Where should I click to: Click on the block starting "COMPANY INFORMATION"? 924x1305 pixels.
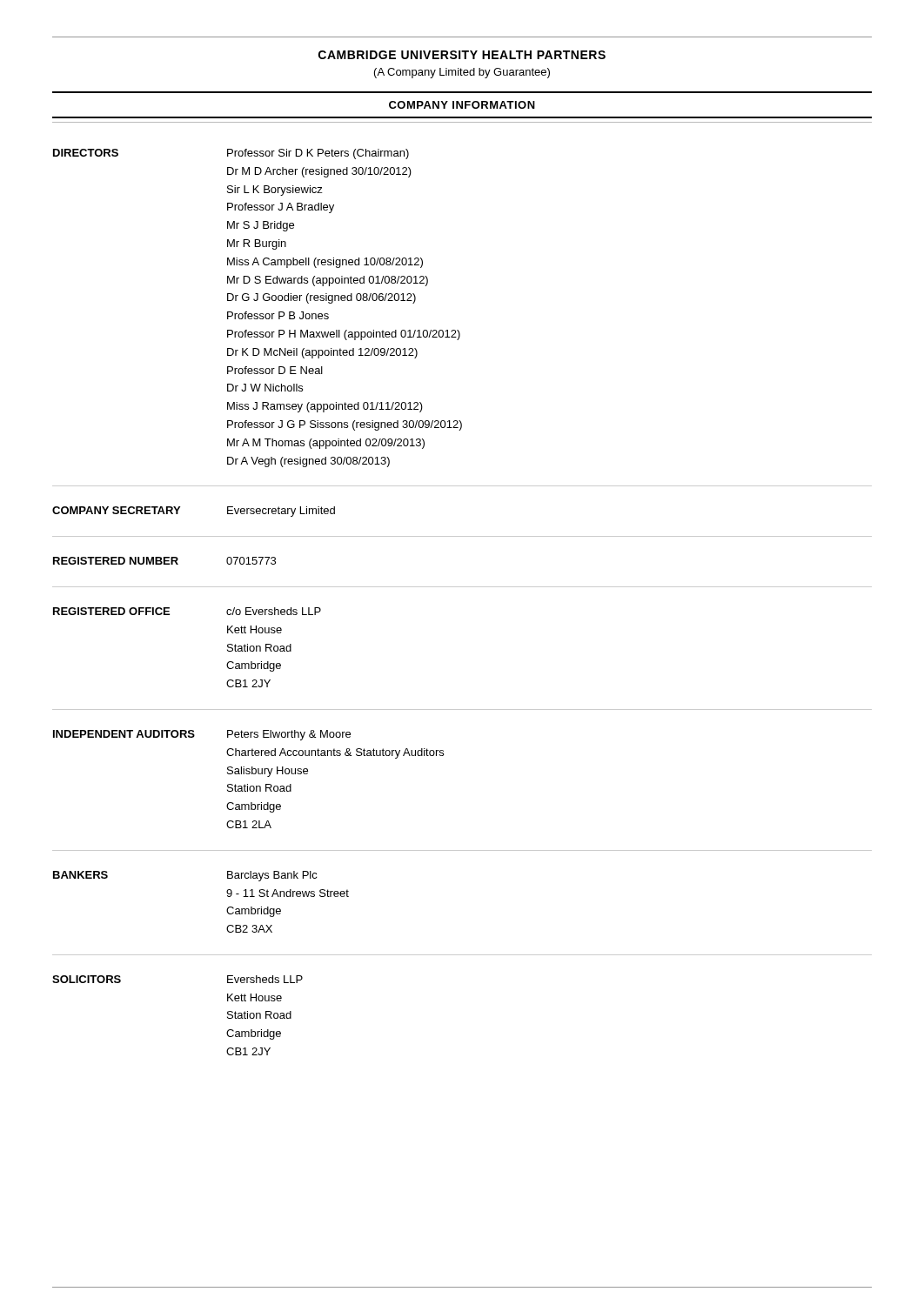462,105
